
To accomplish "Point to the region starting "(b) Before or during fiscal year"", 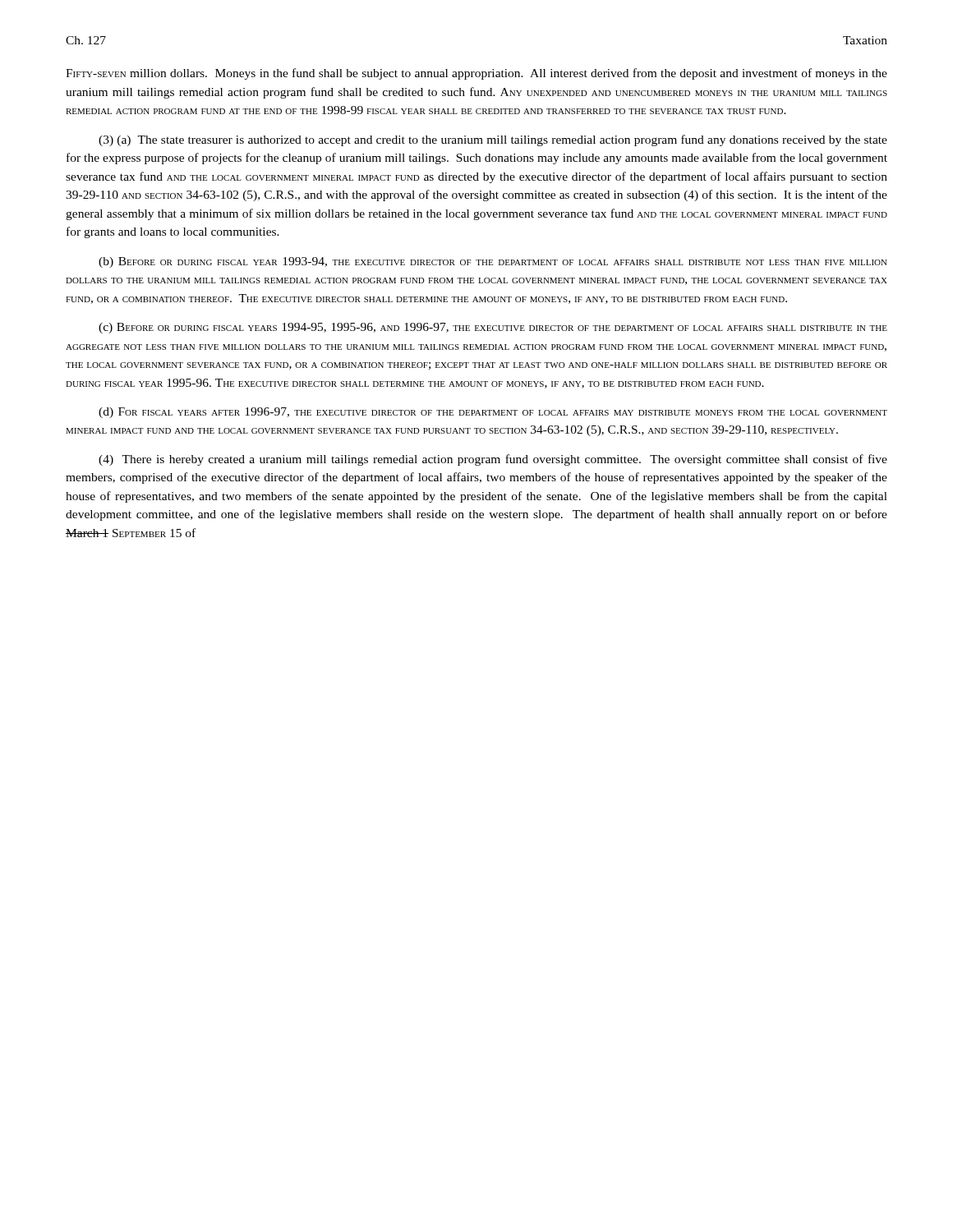I will [476, 280].
